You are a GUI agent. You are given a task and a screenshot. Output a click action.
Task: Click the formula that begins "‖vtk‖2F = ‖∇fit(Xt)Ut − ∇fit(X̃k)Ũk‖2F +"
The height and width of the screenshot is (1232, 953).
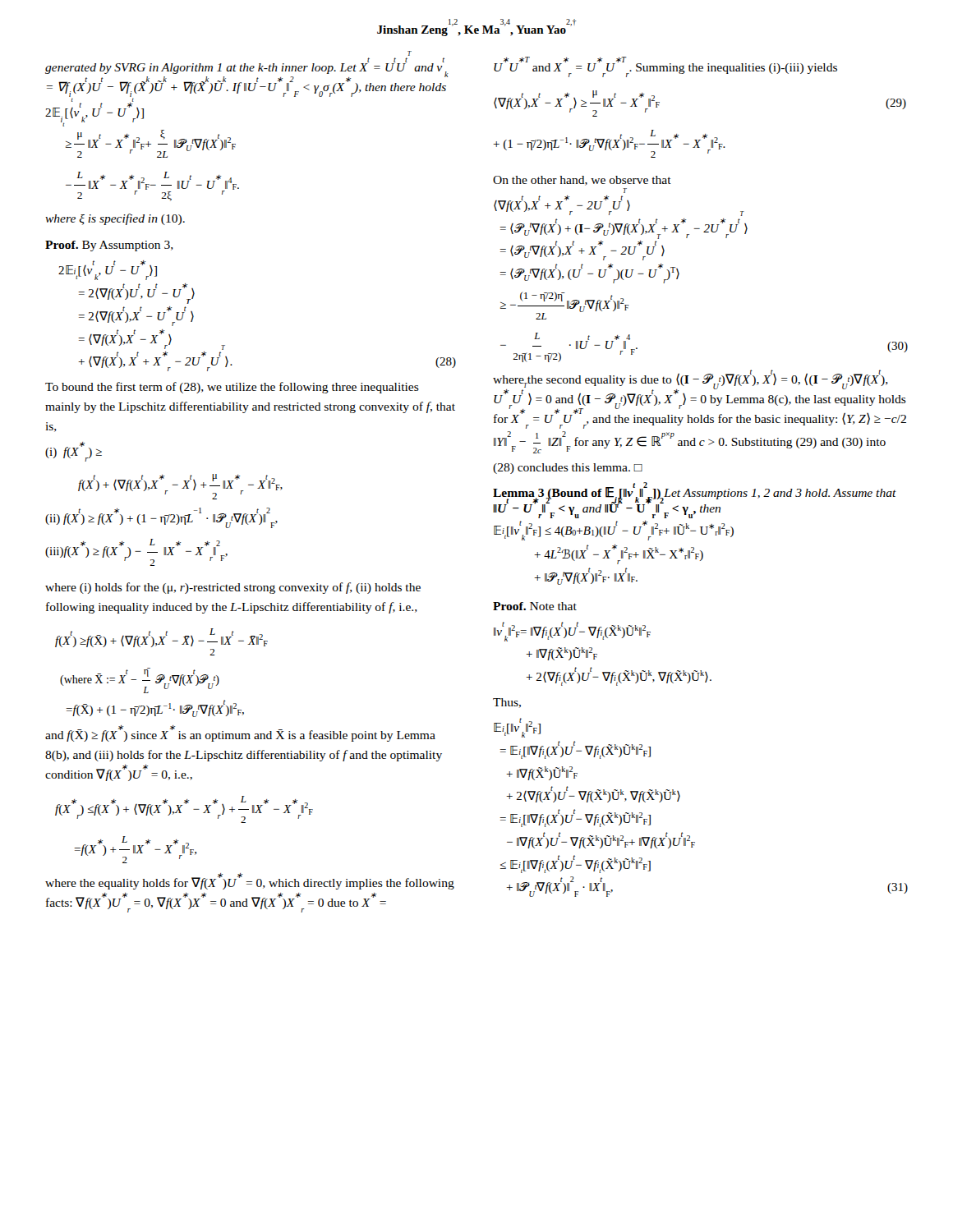tap(572, 632)
